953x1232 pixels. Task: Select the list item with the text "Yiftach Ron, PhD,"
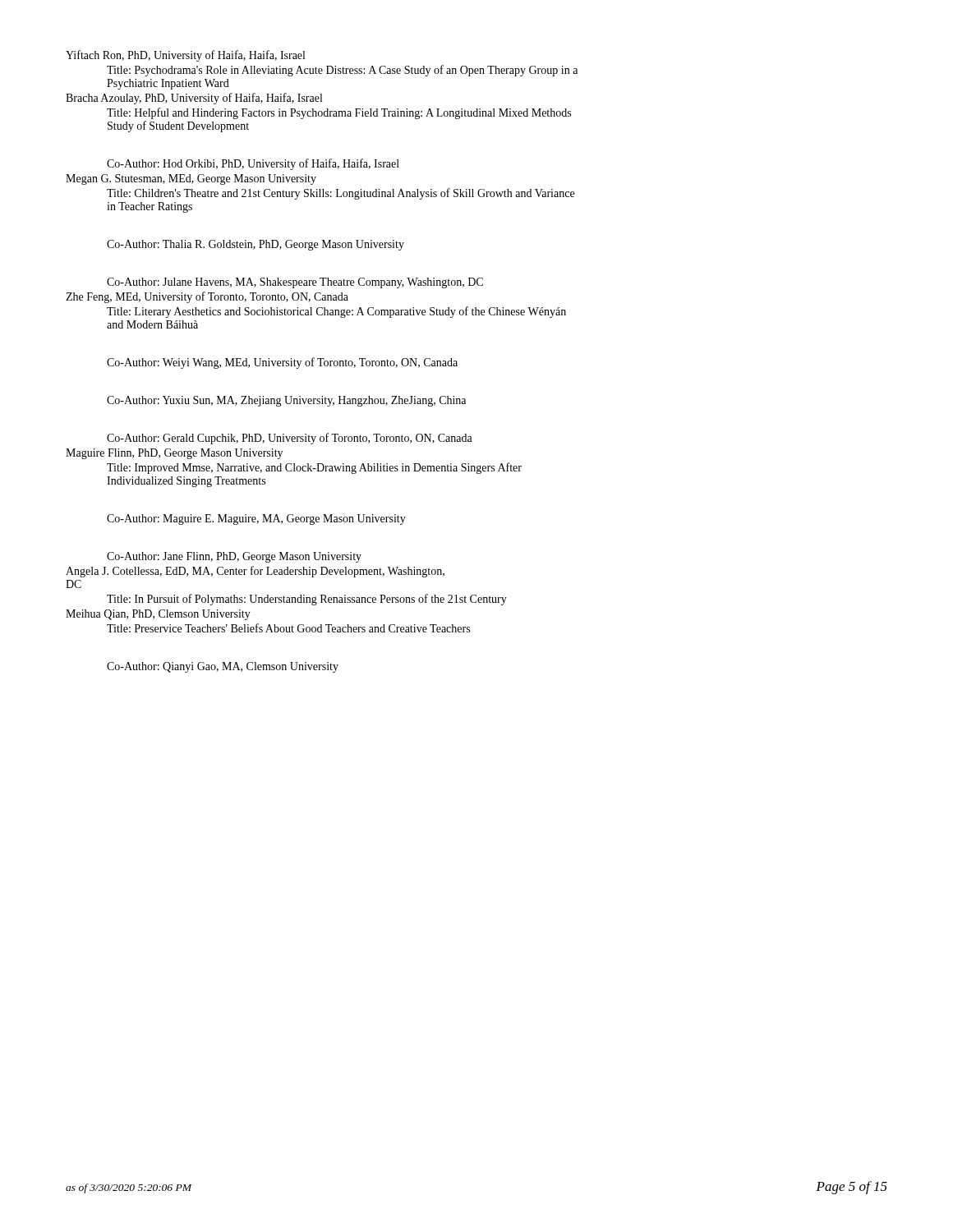coord(186,55)
